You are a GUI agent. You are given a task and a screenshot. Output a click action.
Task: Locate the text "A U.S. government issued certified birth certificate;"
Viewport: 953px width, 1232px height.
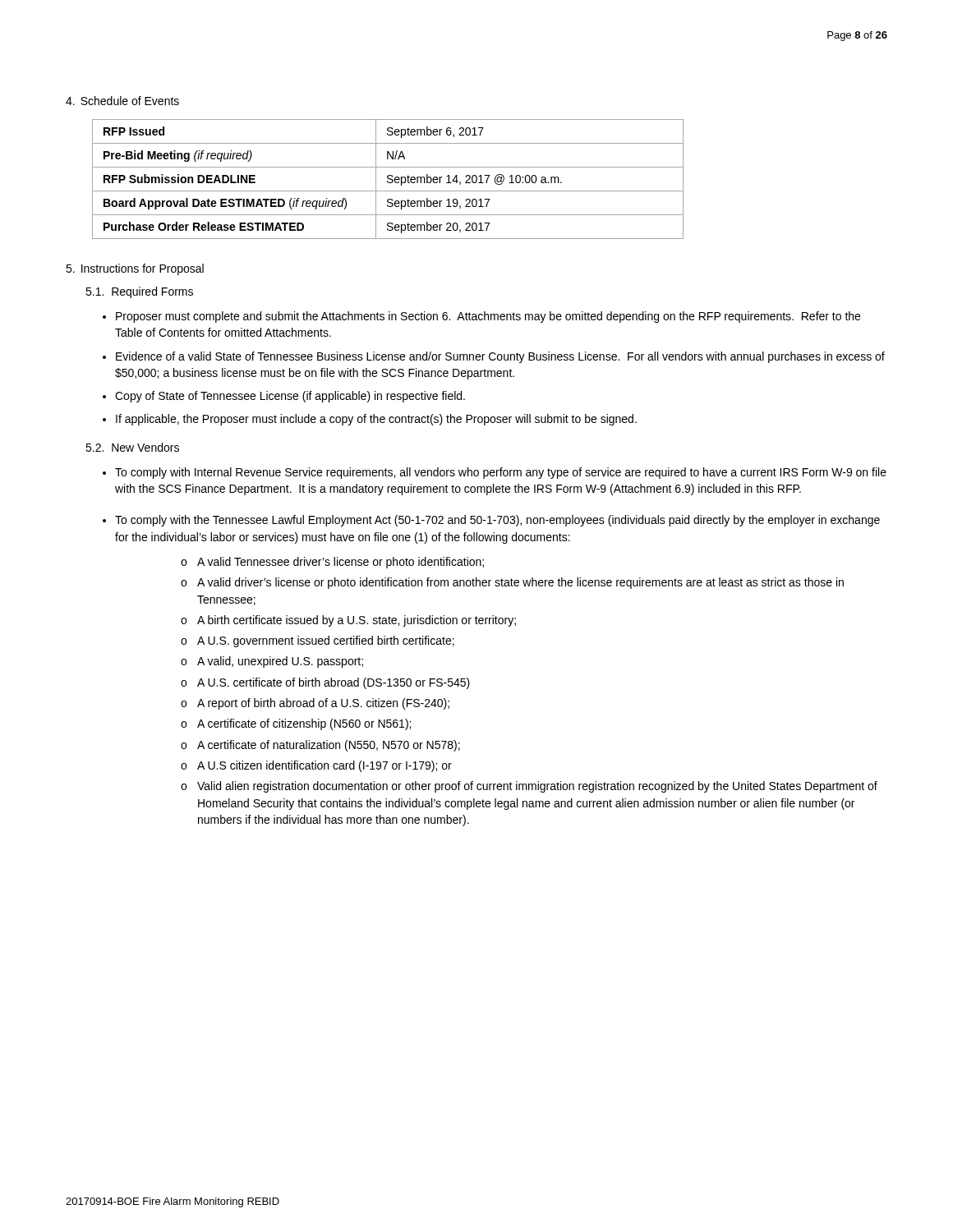(x=326, y=641)
